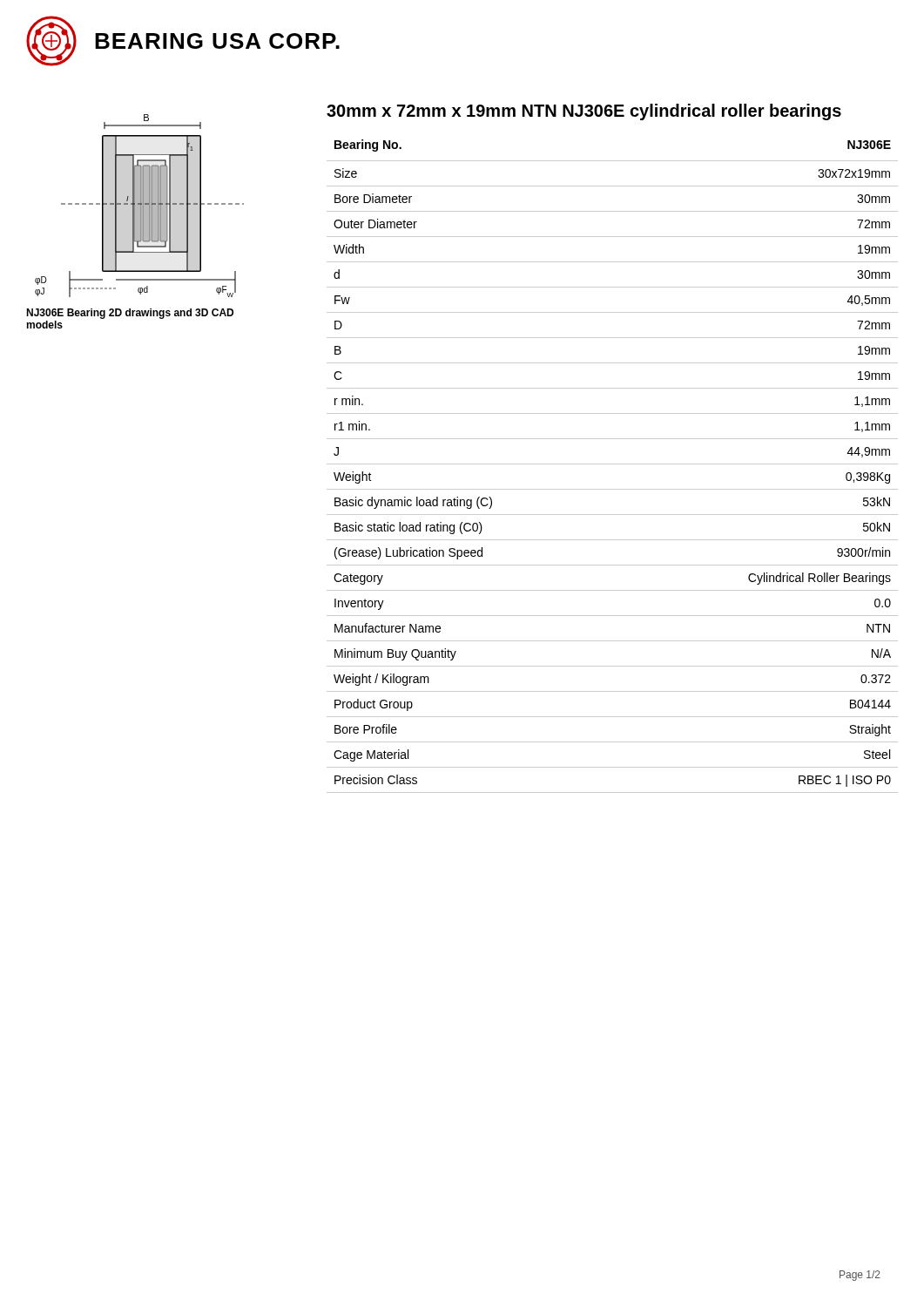Point to the title beginning "30mm x 72mm x"
924x1307 pixels.
click(x=584, y=111)
